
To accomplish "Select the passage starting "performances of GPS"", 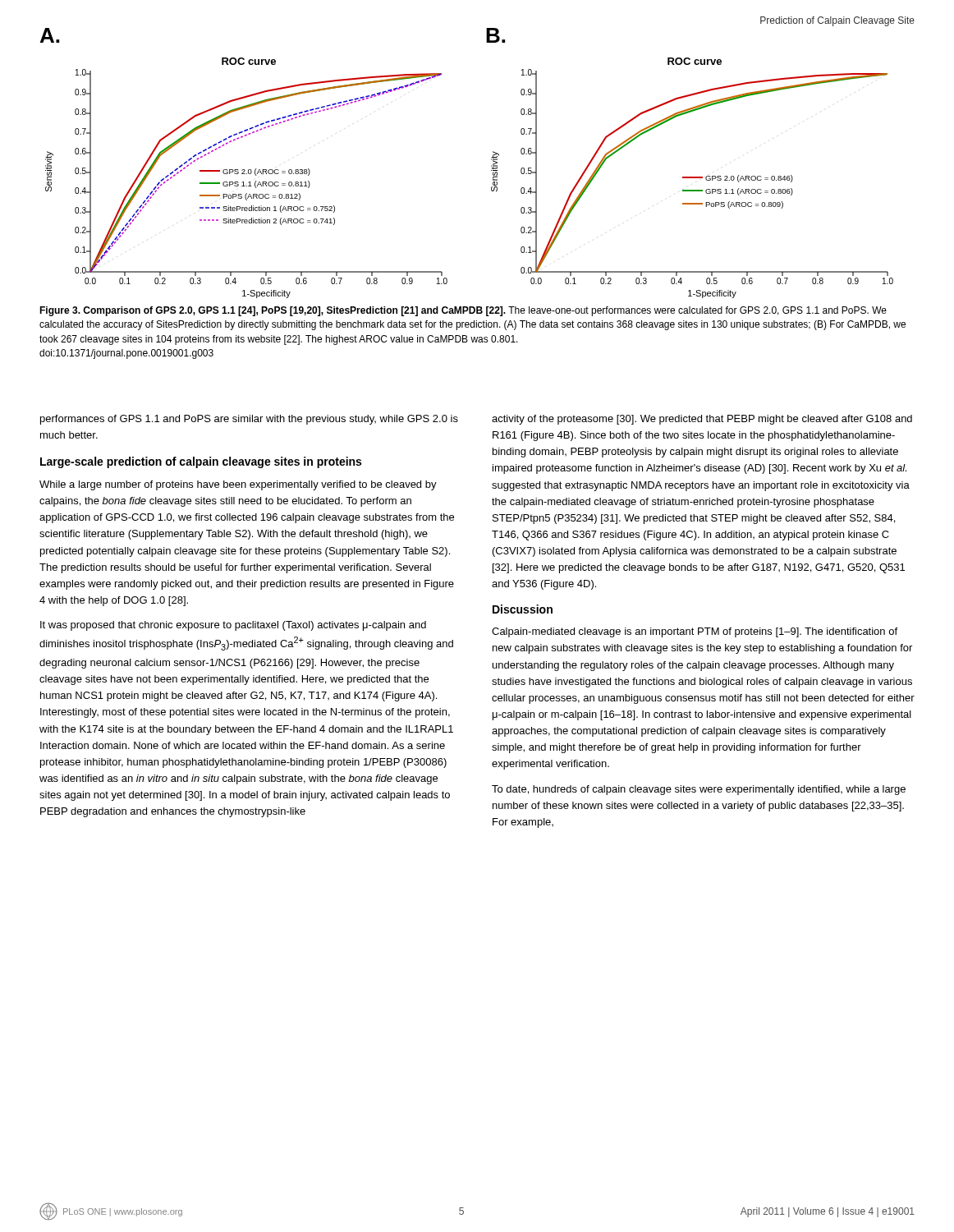I will click(249, 427).
